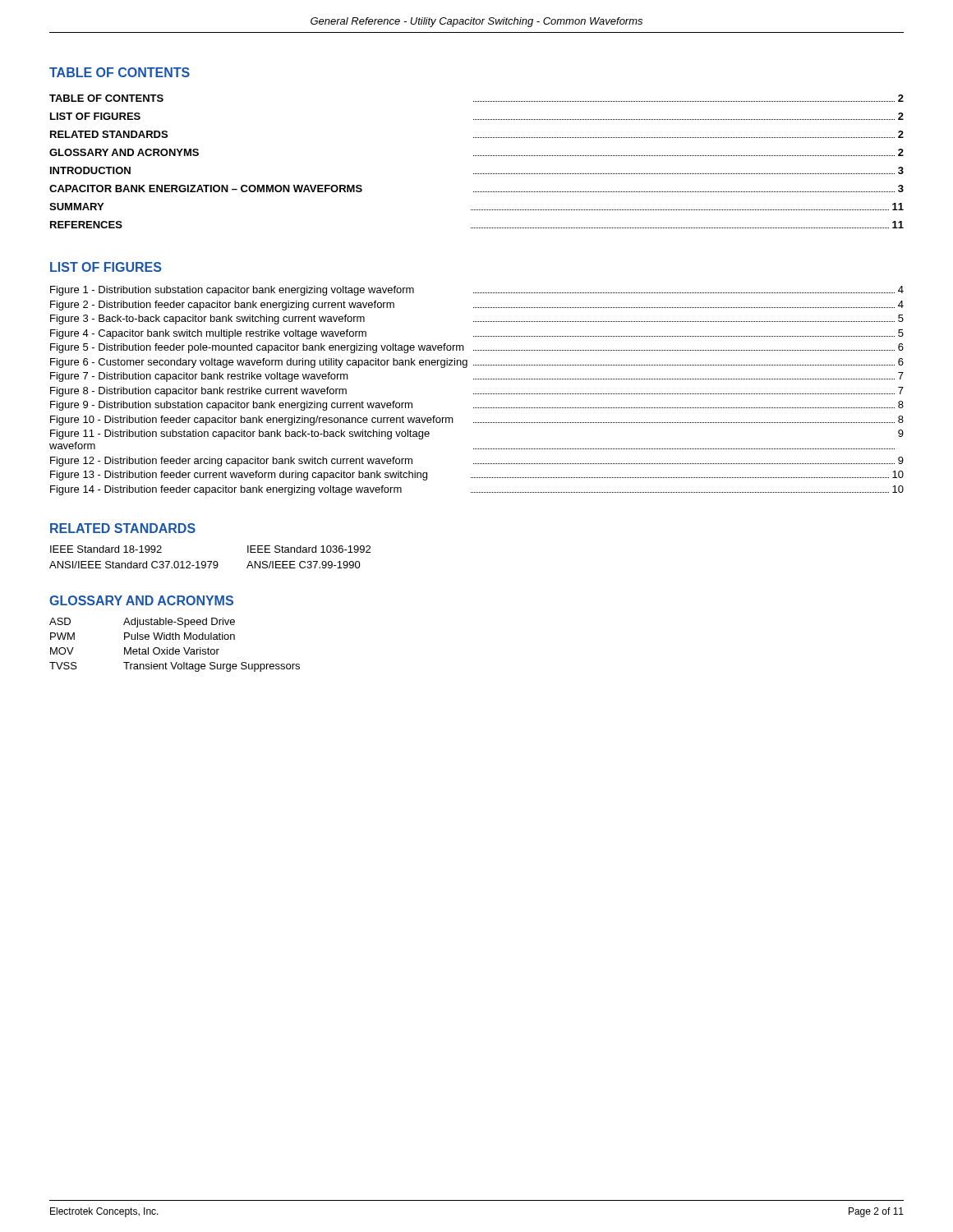Find the block starting "Figure 10 -"
The width and height of the screenshot is (953, 1232).
point(476,419)
